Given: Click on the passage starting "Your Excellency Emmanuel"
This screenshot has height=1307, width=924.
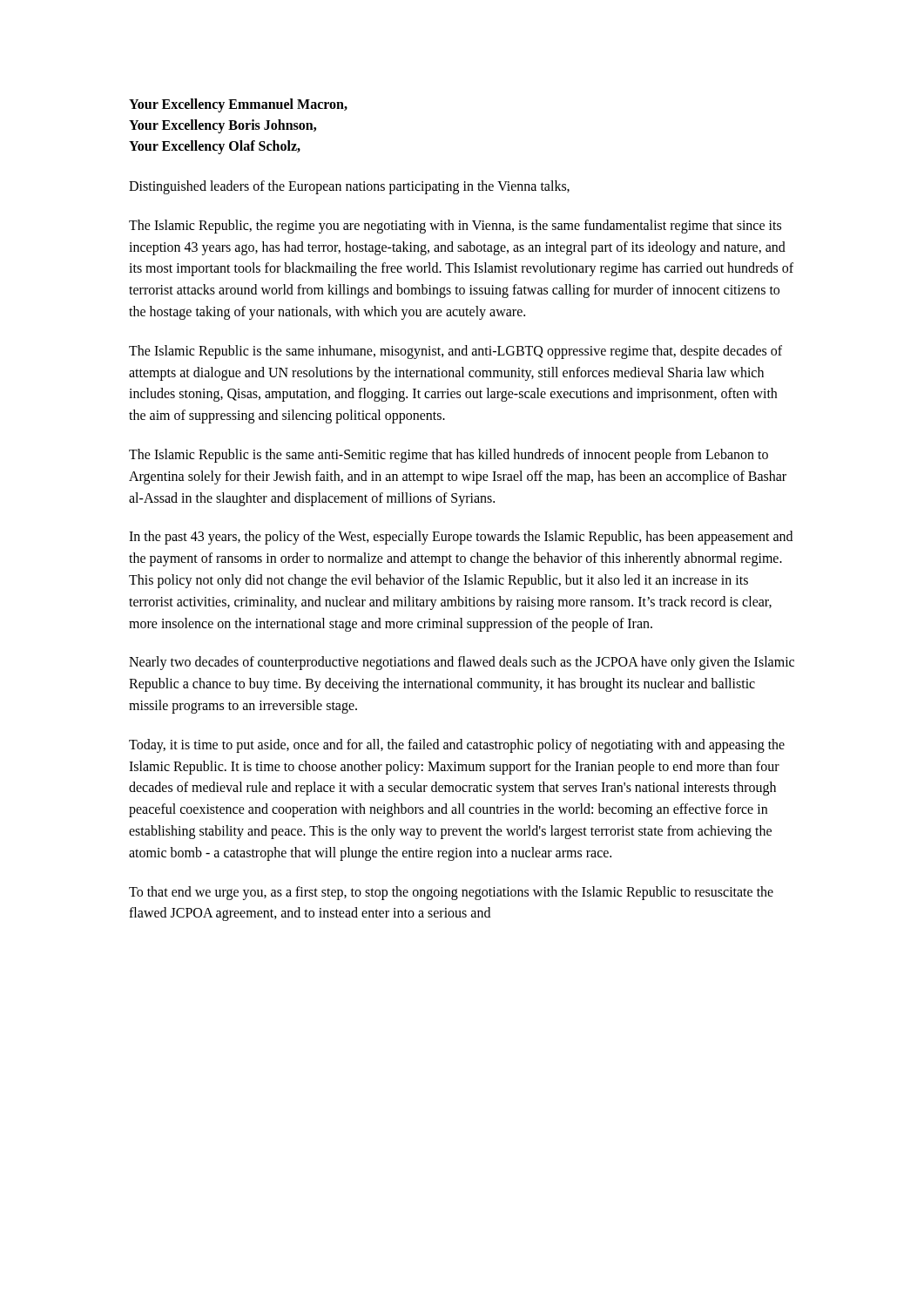Looking at the screenshot, I should point(238,125).
